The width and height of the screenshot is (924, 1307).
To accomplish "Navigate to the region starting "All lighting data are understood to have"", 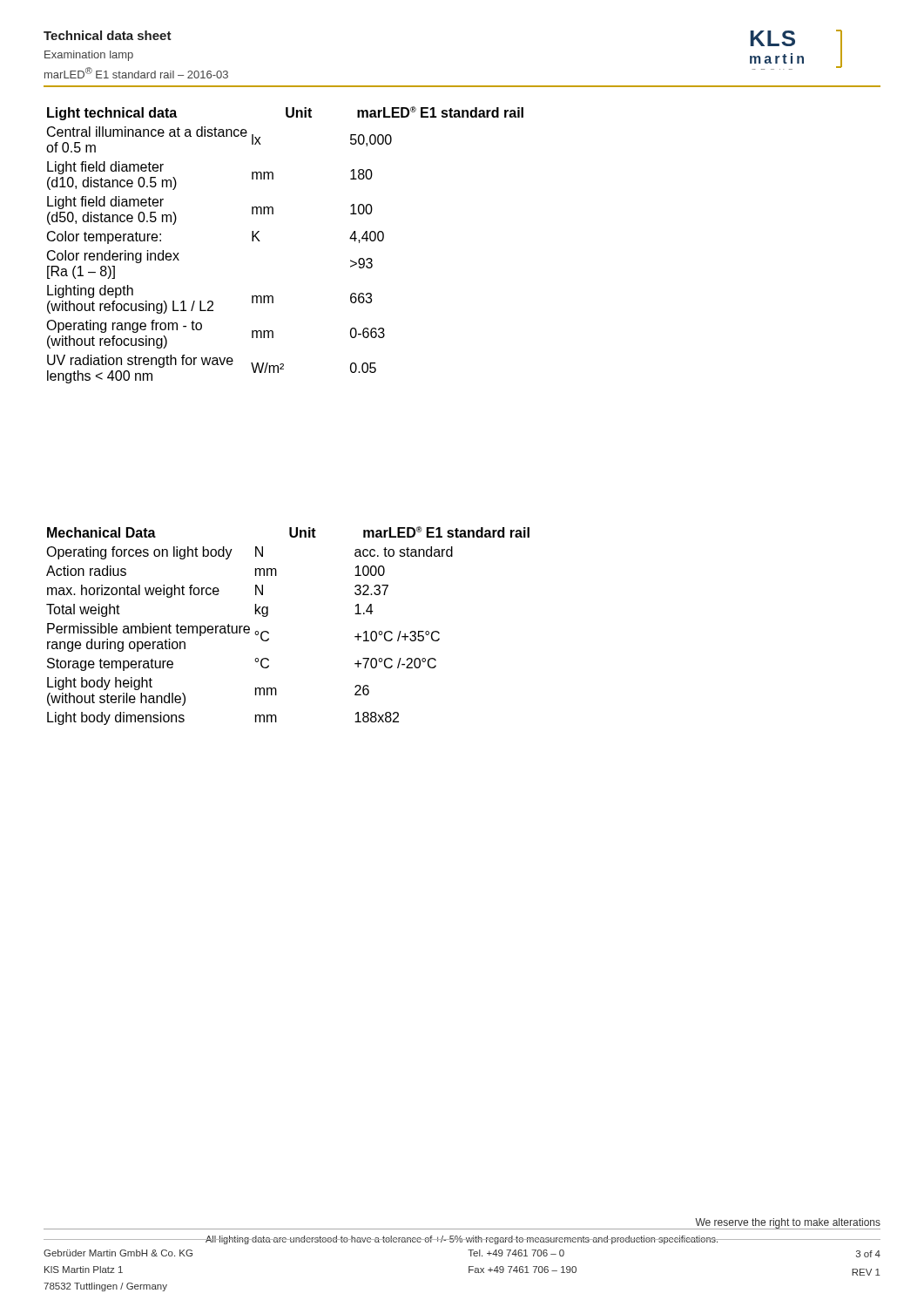I will [x=462, y=1239].
